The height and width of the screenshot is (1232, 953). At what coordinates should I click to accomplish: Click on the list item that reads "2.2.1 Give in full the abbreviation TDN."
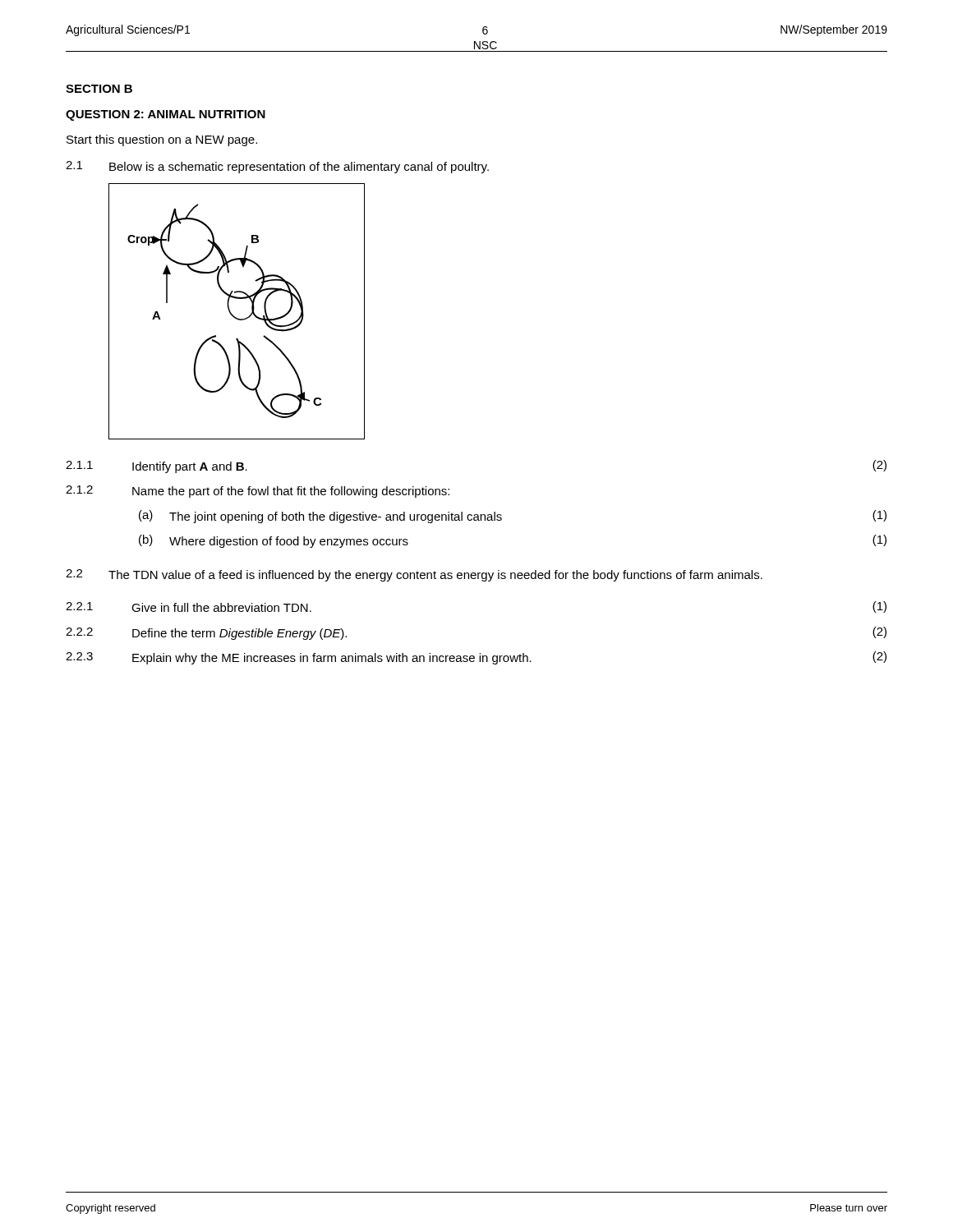click(79, 607)
